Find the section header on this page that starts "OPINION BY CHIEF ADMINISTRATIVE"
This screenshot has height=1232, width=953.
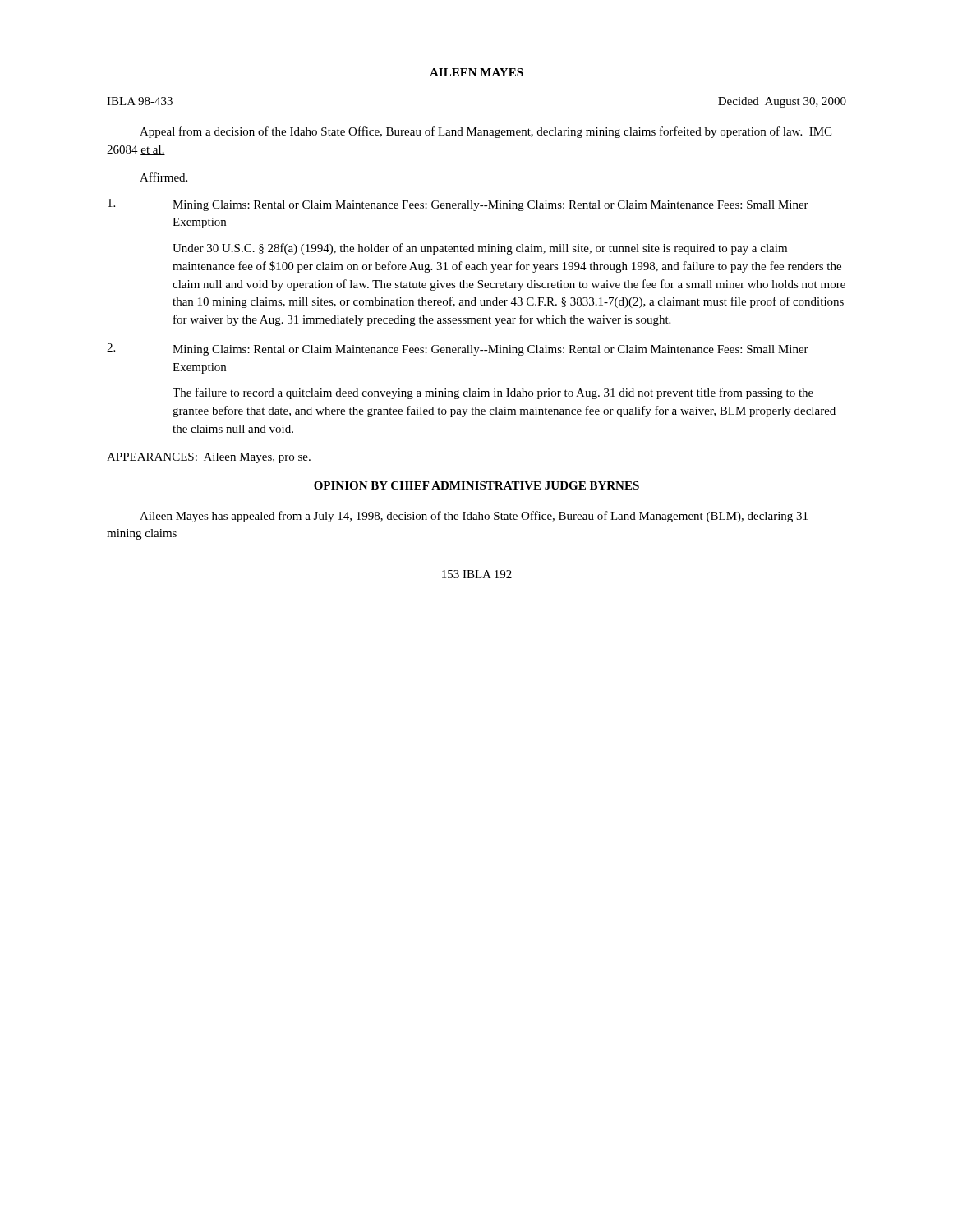[x=476, y=485]
